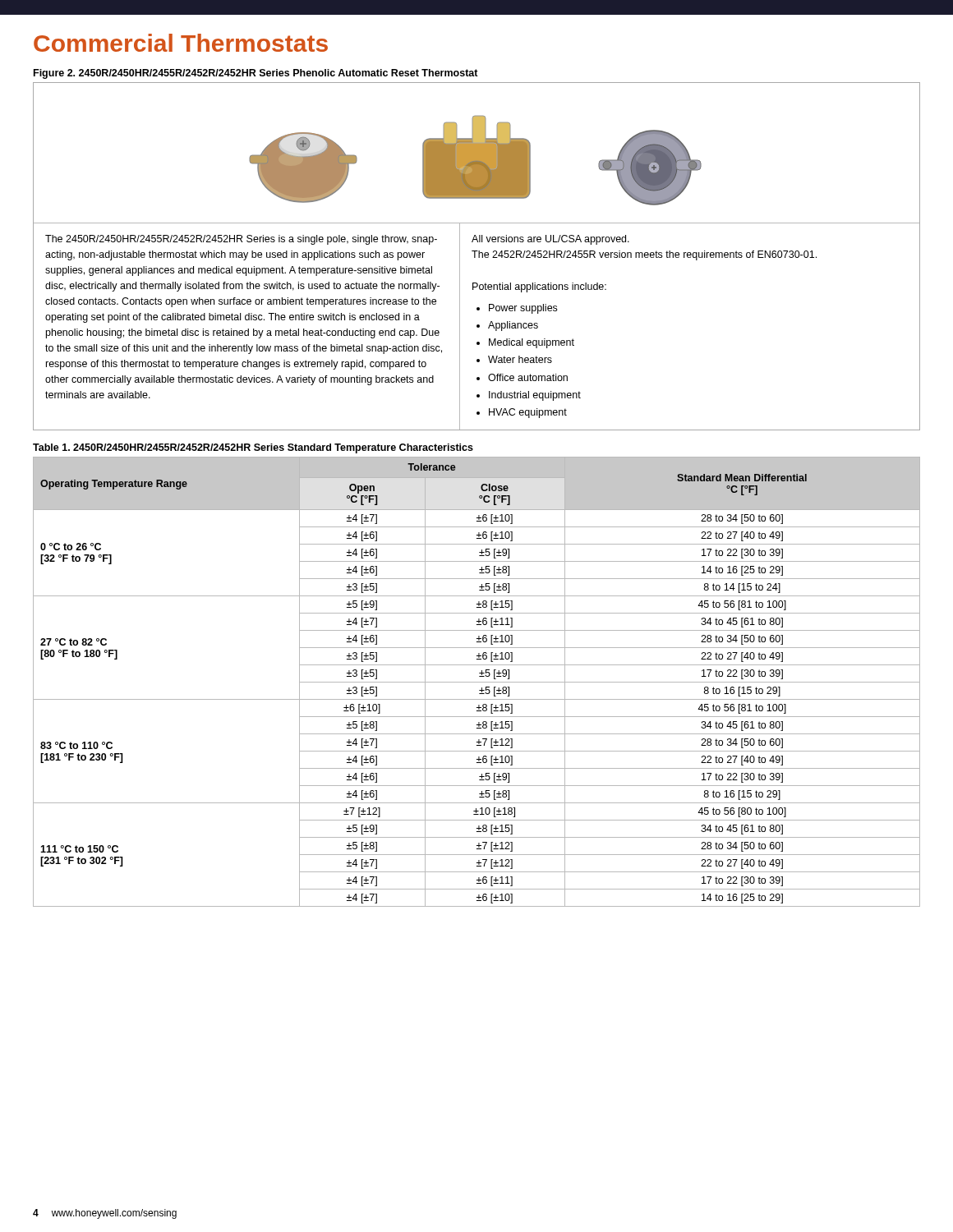The width and height of the screenshot is (953, 1232).
Task: Click a table
Action: (x=476, y=682)
